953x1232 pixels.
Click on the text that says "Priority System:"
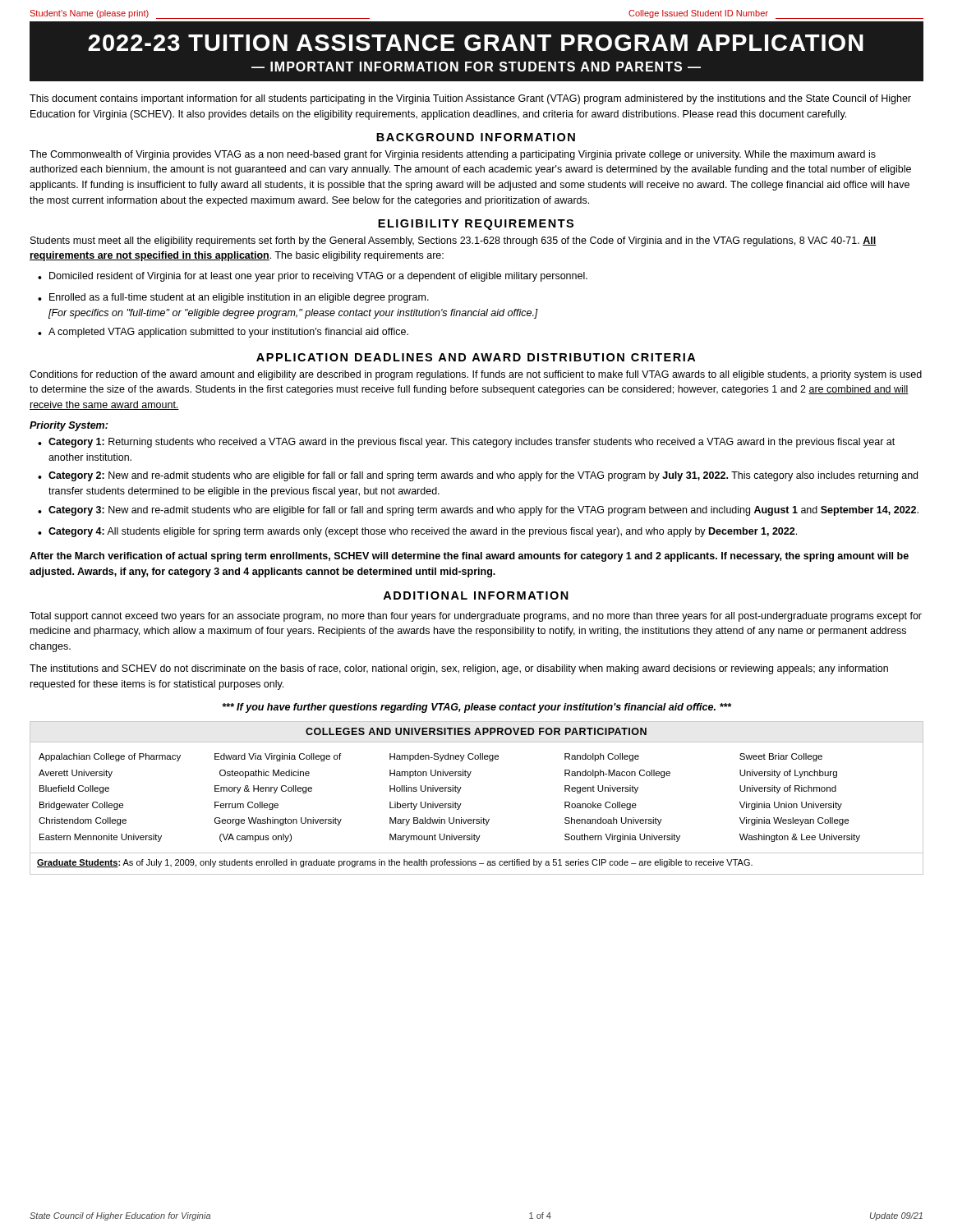point(69,425)
